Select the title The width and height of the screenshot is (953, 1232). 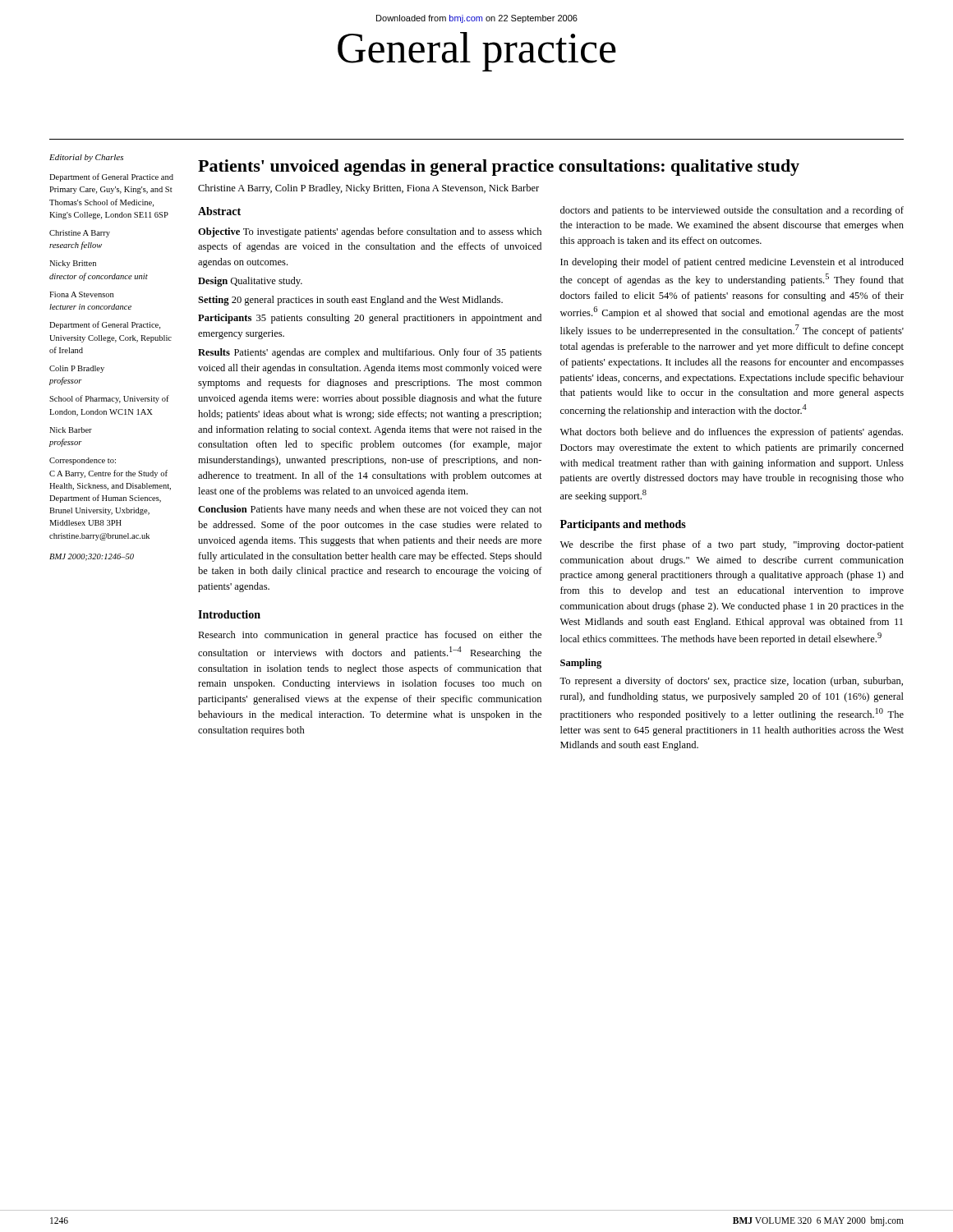point(476,48)
